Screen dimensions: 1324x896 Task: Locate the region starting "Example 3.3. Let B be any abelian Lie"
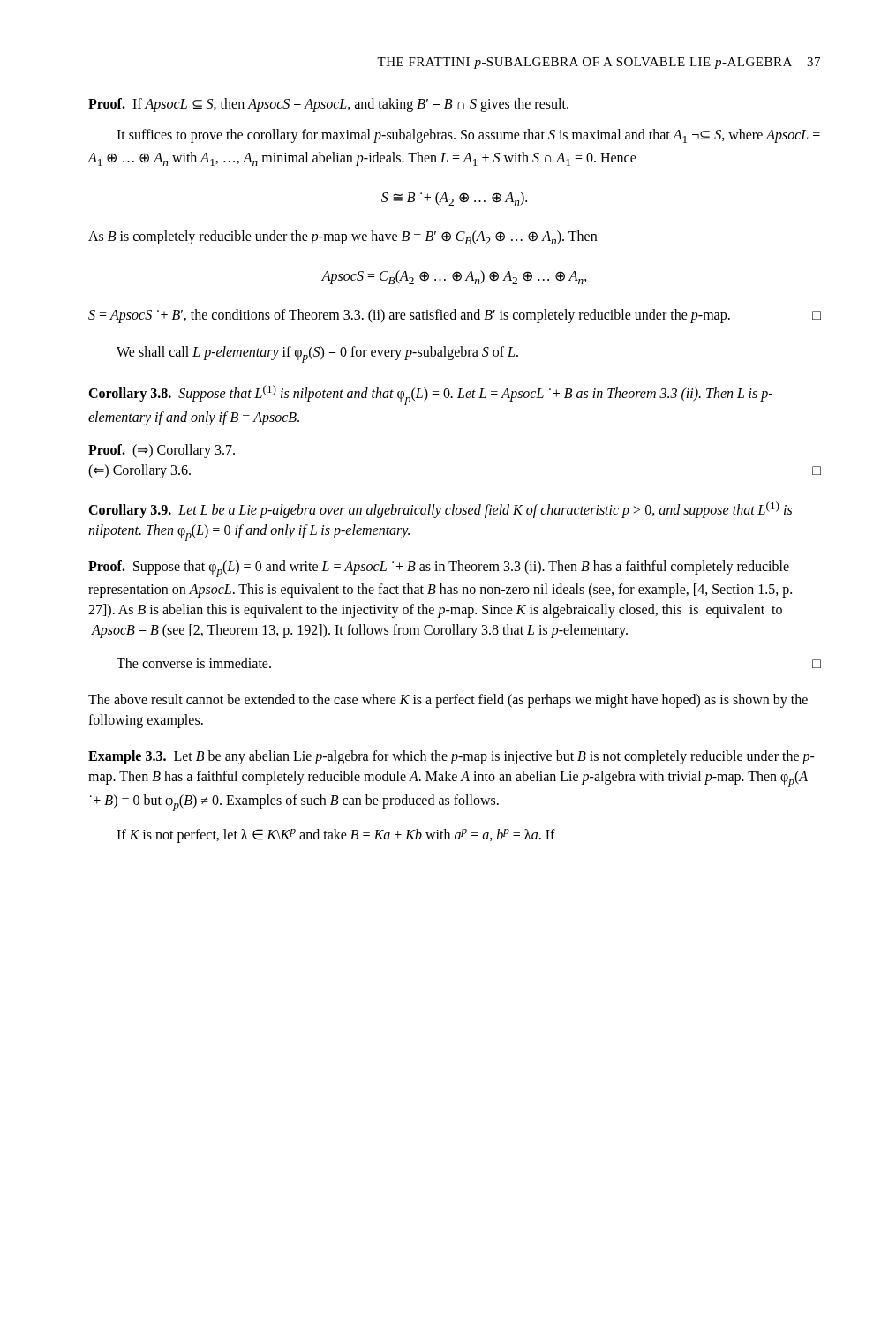[451, 780]
